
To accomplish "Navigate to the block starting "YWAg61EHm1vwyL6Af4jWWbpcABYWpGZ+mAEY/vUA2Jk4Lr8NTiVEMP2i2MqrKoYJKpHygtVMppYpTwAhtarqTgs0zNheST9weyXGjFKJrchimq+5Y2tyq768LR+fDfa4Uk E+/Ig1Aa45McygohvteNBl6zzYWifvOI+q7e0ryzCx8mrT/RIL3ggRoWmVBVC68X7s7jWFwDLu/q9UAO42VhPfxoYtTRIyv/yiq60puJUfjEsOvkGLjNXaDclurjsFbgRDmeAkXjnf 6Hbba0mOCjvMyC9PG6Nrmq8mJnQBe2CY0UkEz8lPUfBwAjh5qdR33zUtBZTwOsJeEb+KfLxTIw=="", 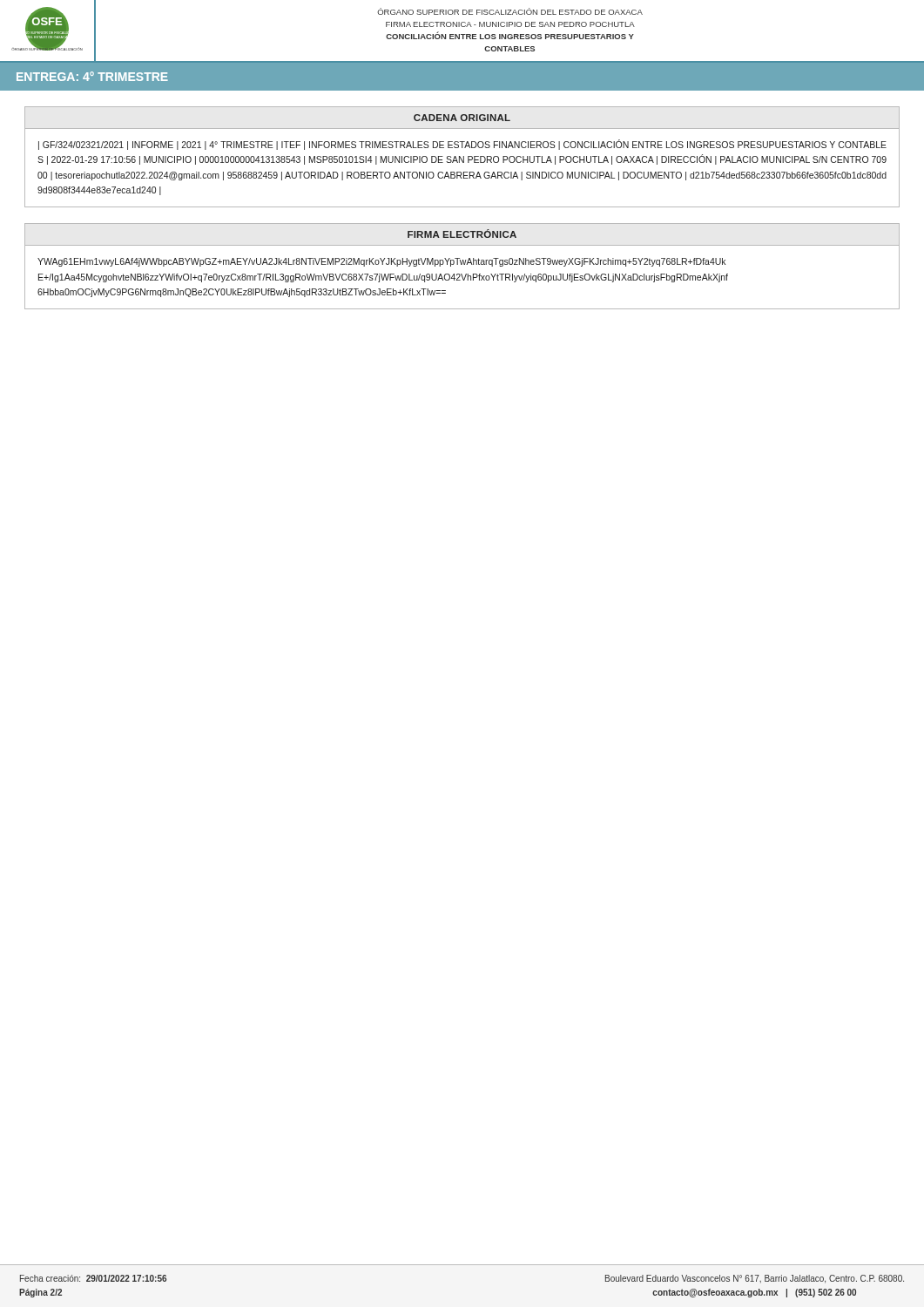I will pos(383,277).
